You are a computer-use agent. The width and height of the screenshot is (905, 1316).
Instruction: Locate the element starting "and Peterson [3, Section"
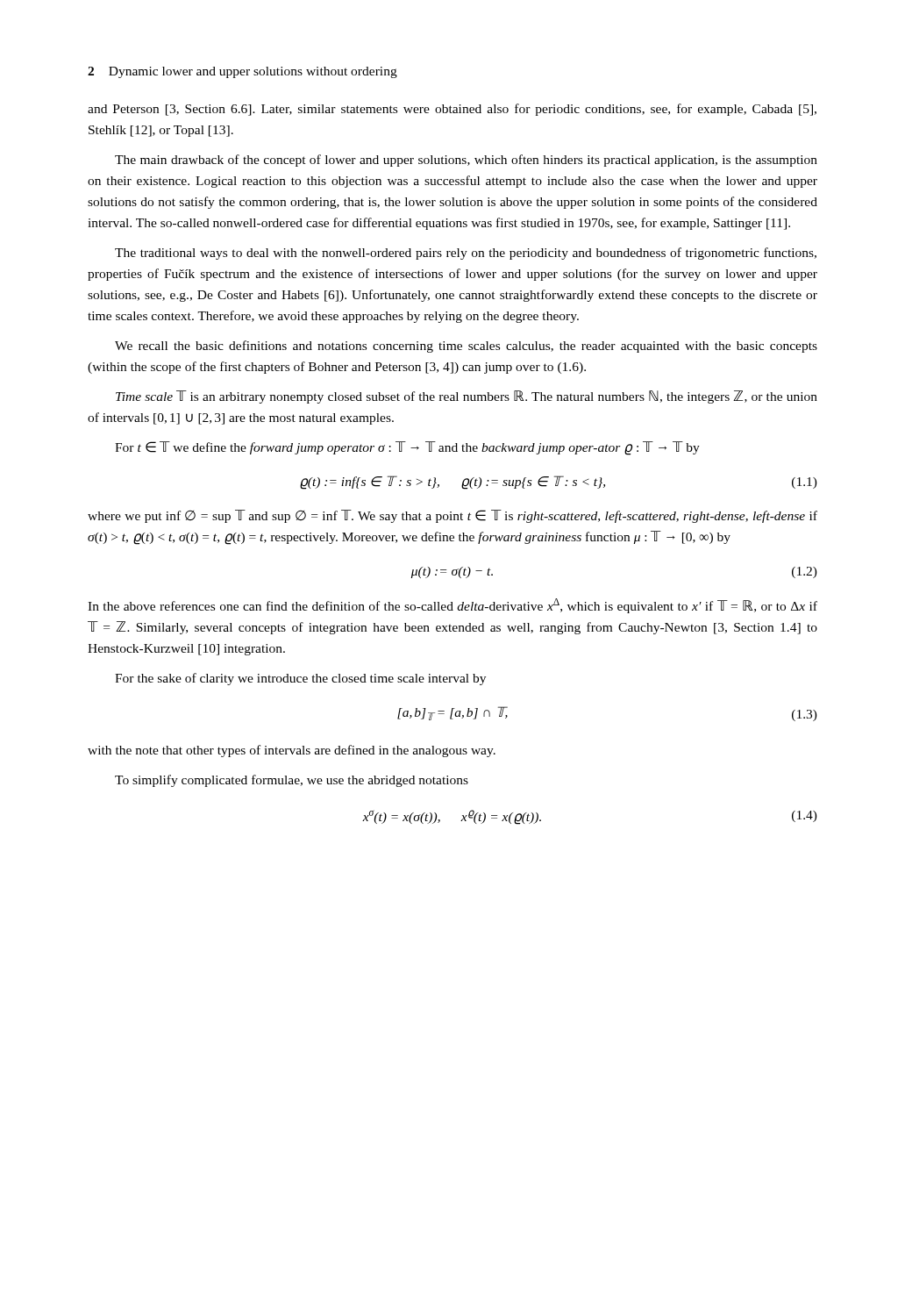[x=452, y=119]
